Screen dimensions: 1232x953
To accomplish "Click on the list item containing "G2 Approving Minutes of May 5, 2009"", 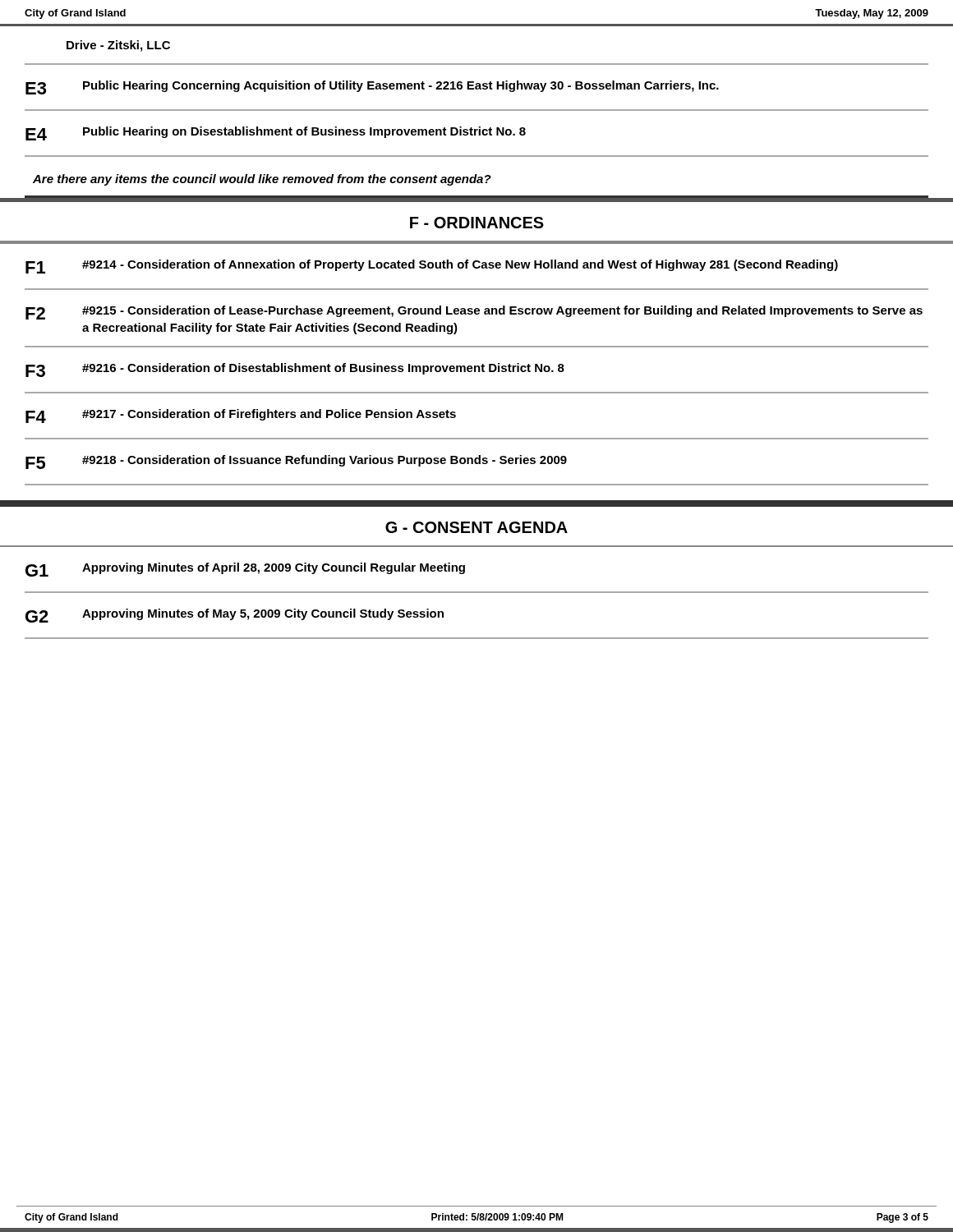I will coord(235,616).
